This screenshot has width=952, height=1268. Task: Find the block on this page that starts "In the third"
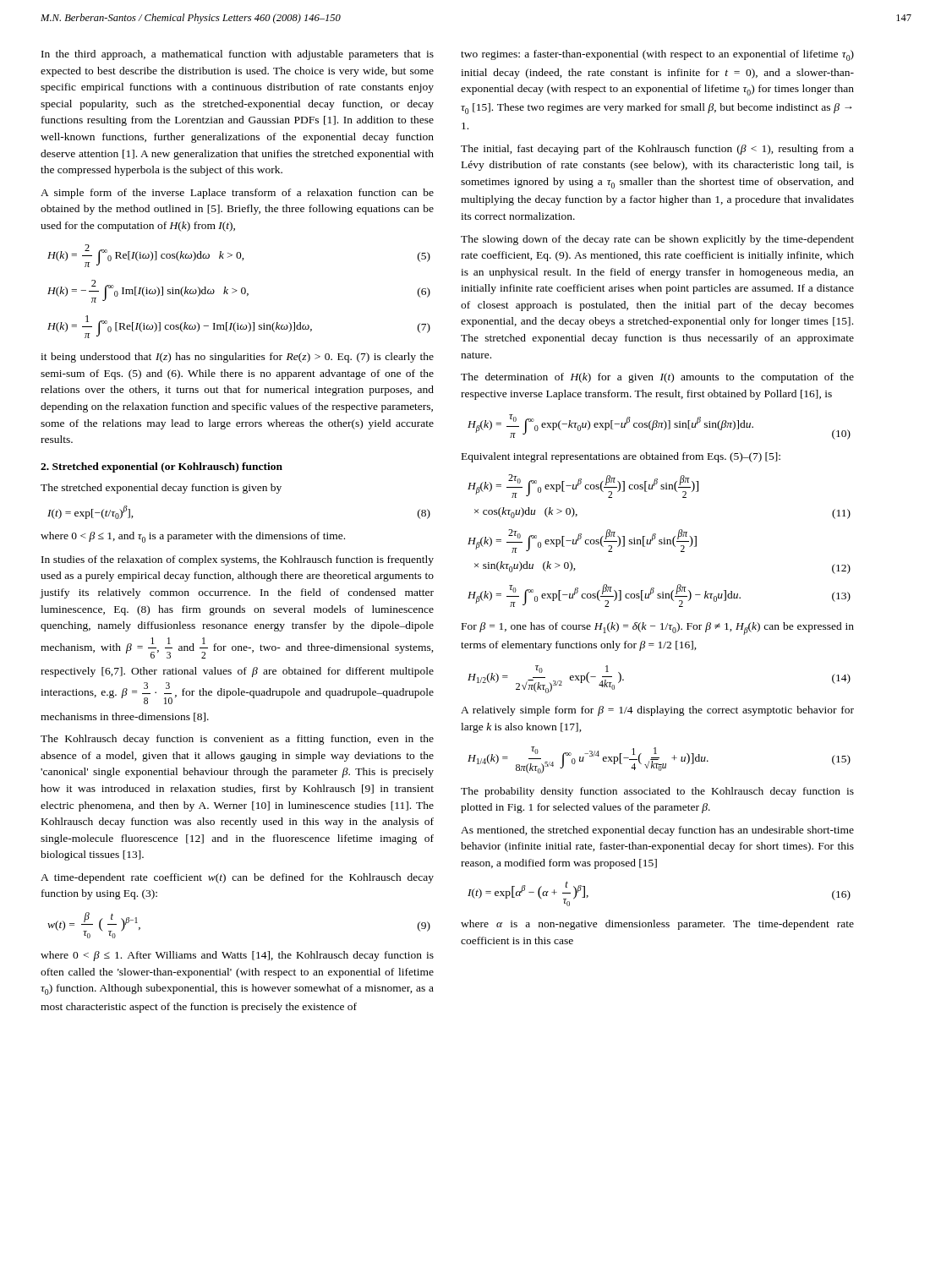click(x=237, y=112)
